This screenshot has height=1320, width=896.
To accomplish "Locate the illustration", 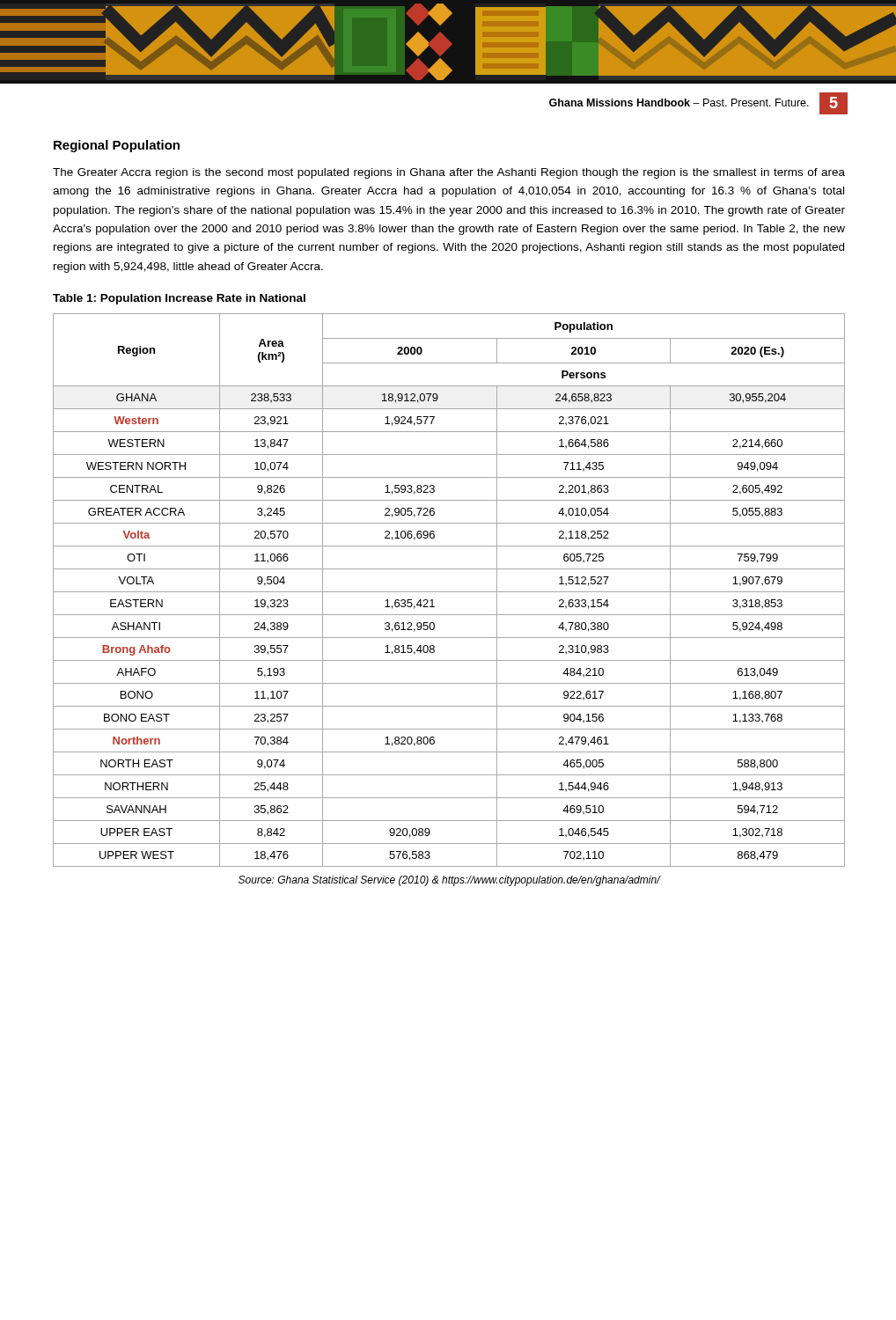I will tap(448, 42).
